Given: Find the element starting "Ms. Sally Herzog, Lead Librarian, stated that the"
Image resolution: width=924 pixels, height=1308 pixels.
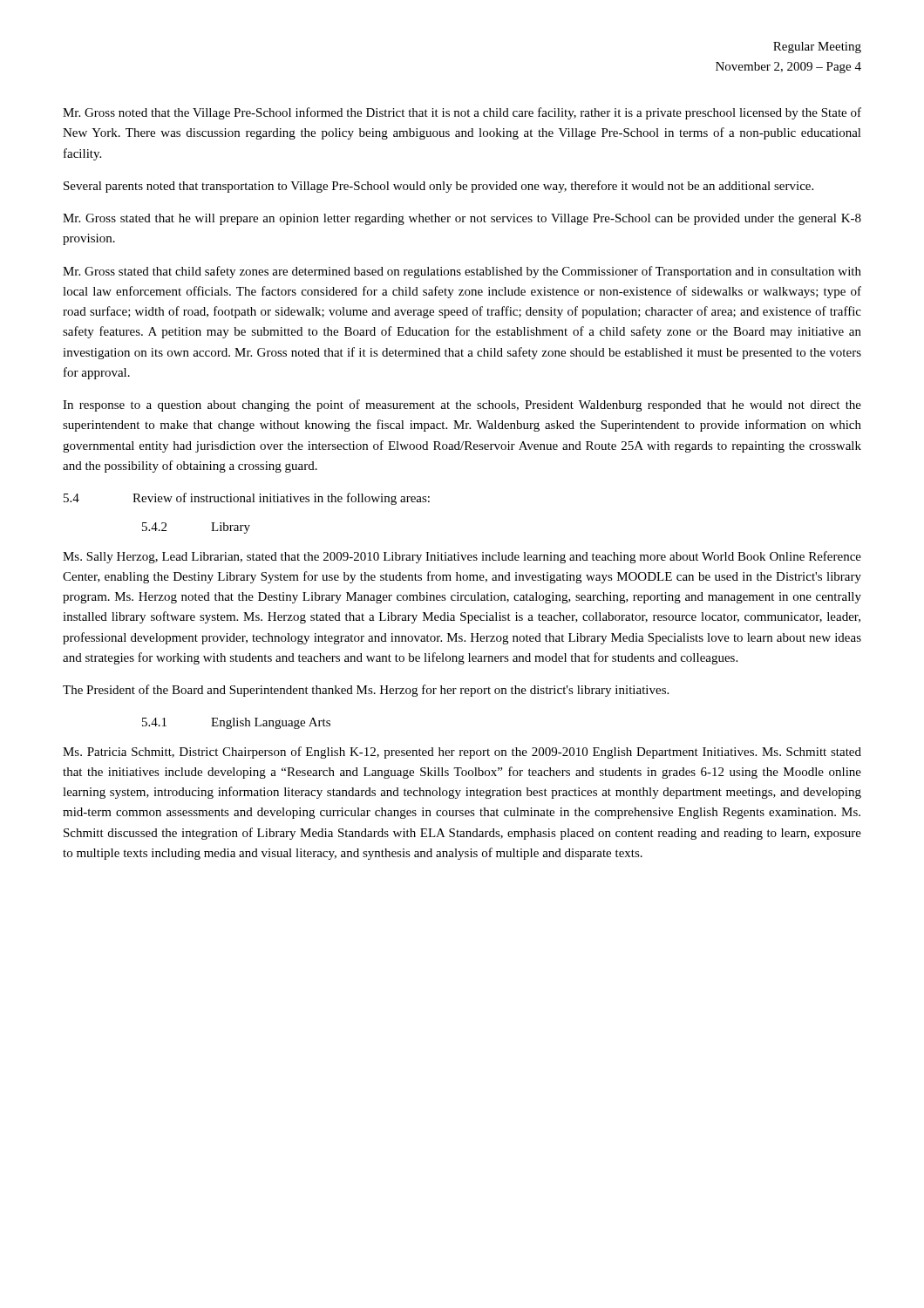Looking at the screenshot, I should [462, 607].
